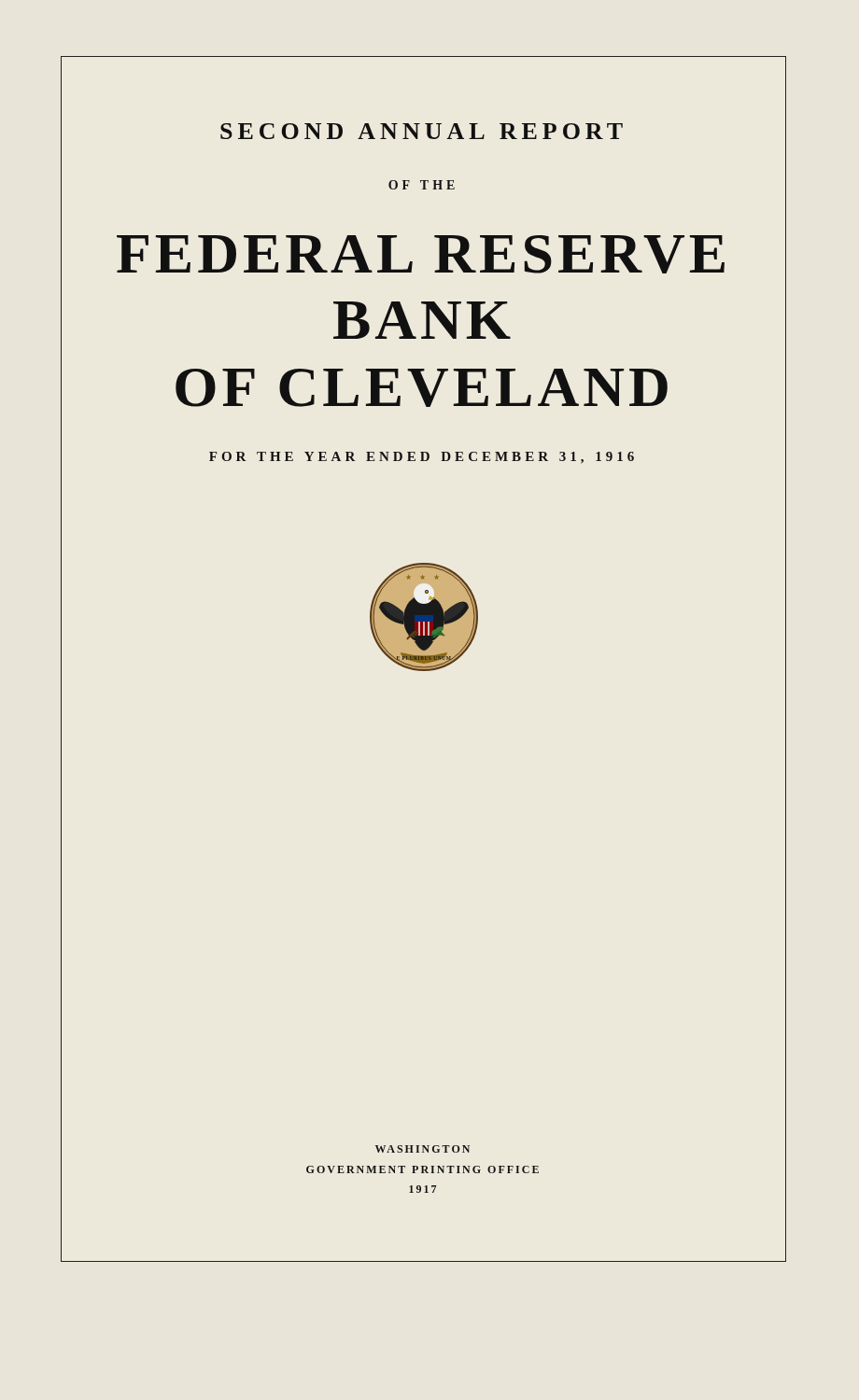Click where it says "OF THE"

click(x=423, y=185)
